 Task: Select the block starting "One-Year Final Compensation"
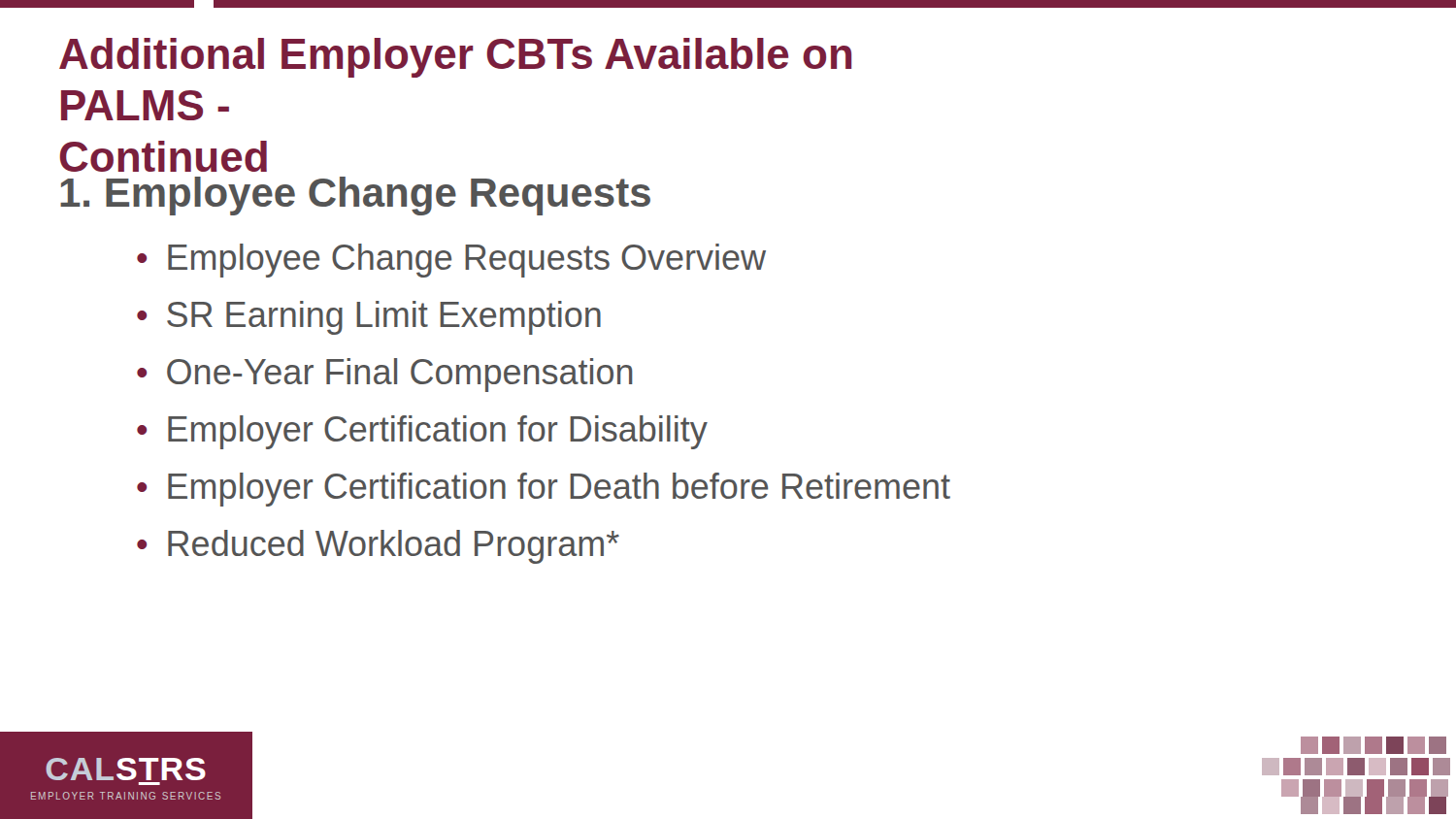pos(400,372)
